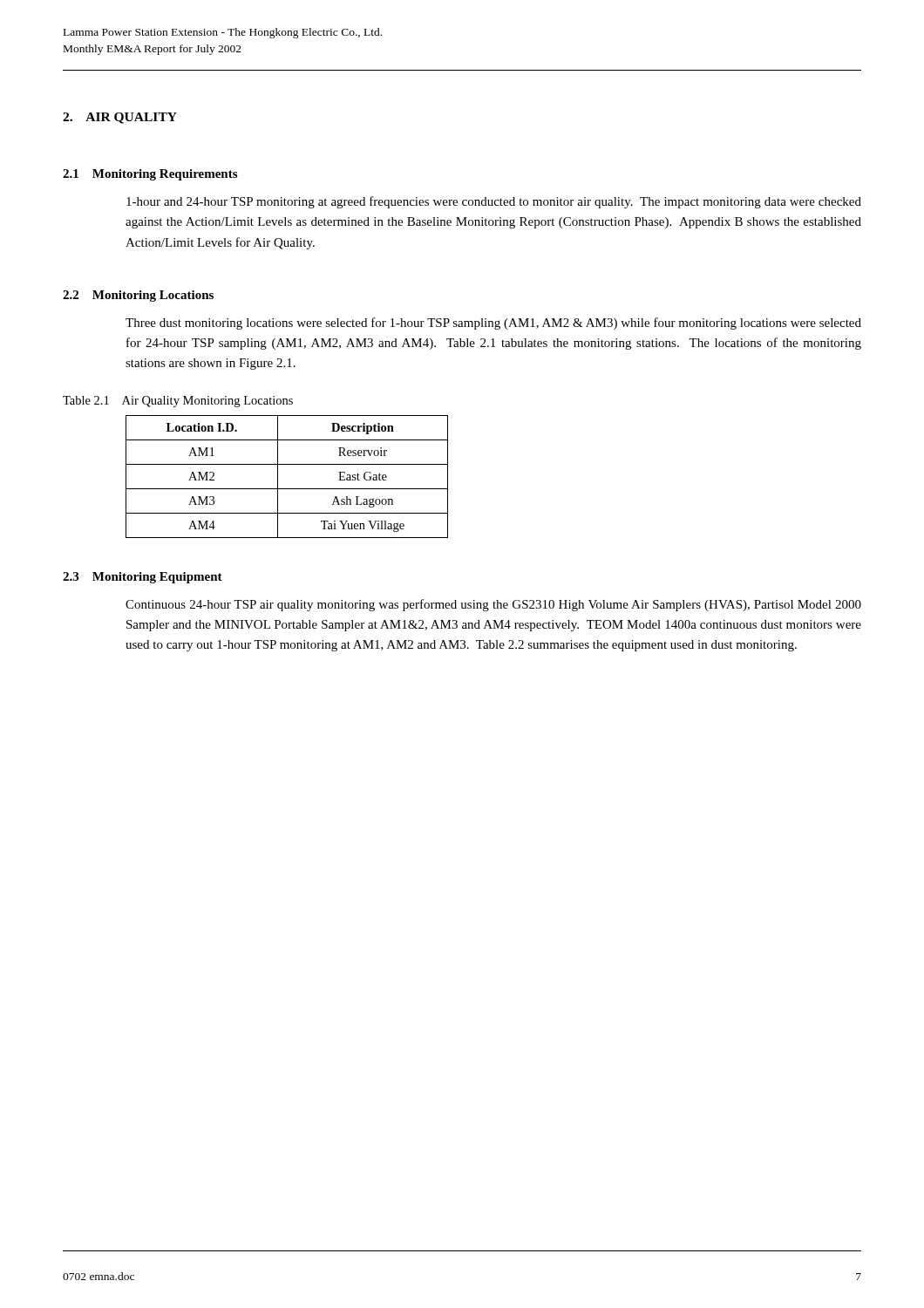
Task: Find the section header with the text "2.2 Monitoring Locations"
Action: coord(138,294)
